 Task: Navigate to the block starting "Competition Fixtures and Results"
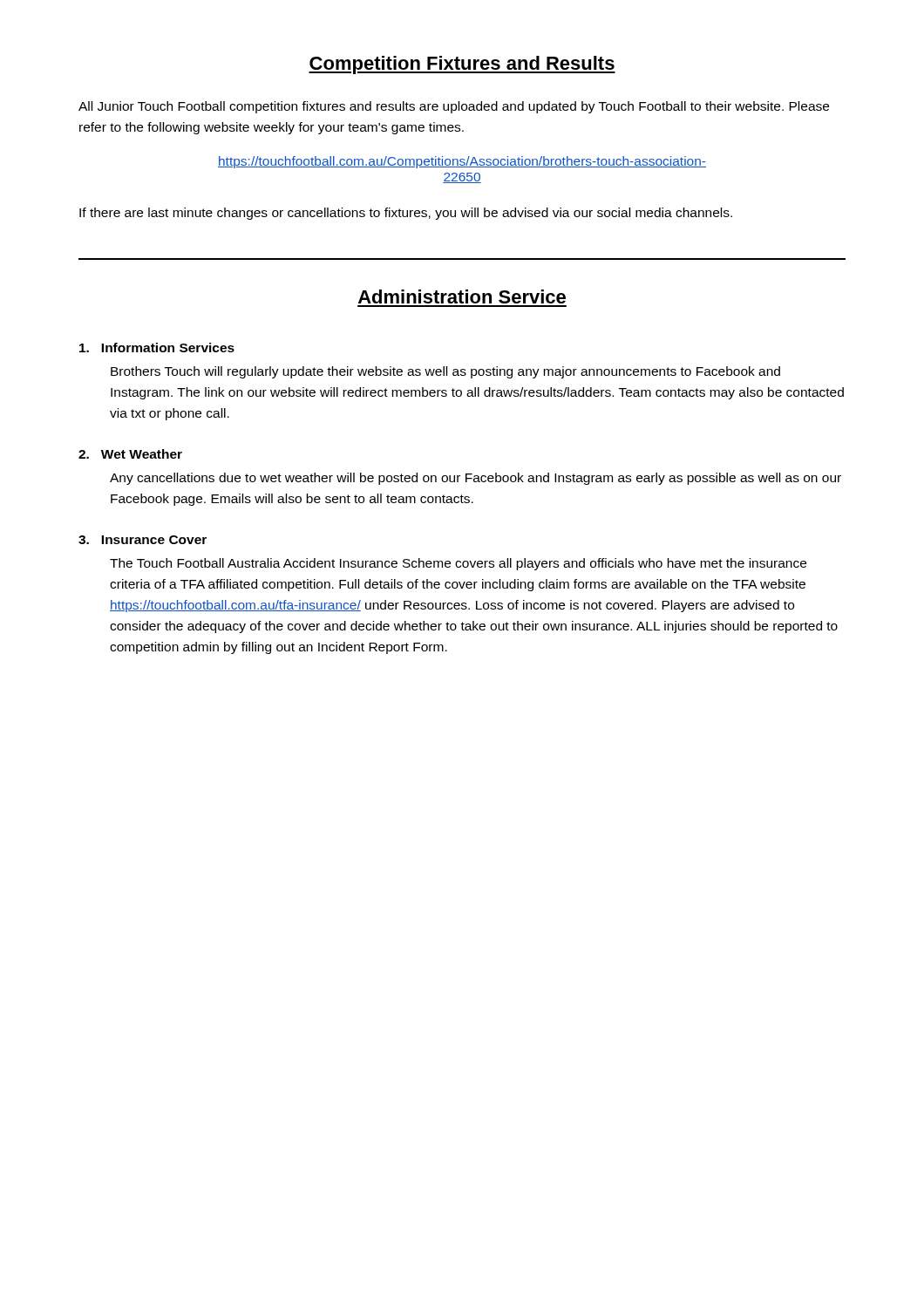tap(462, 63)
